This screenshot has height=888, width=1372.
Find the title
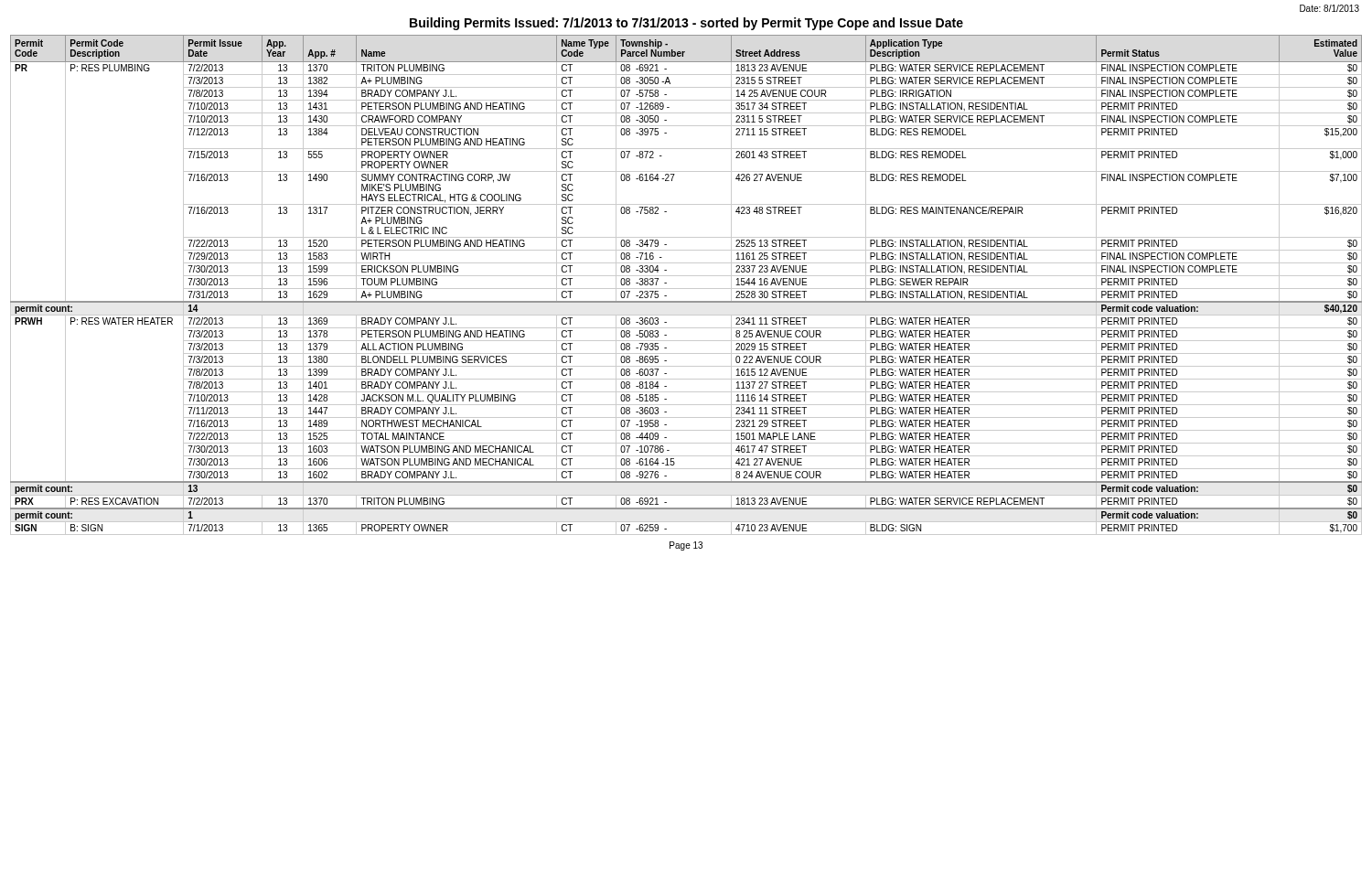tap(686, 23)
